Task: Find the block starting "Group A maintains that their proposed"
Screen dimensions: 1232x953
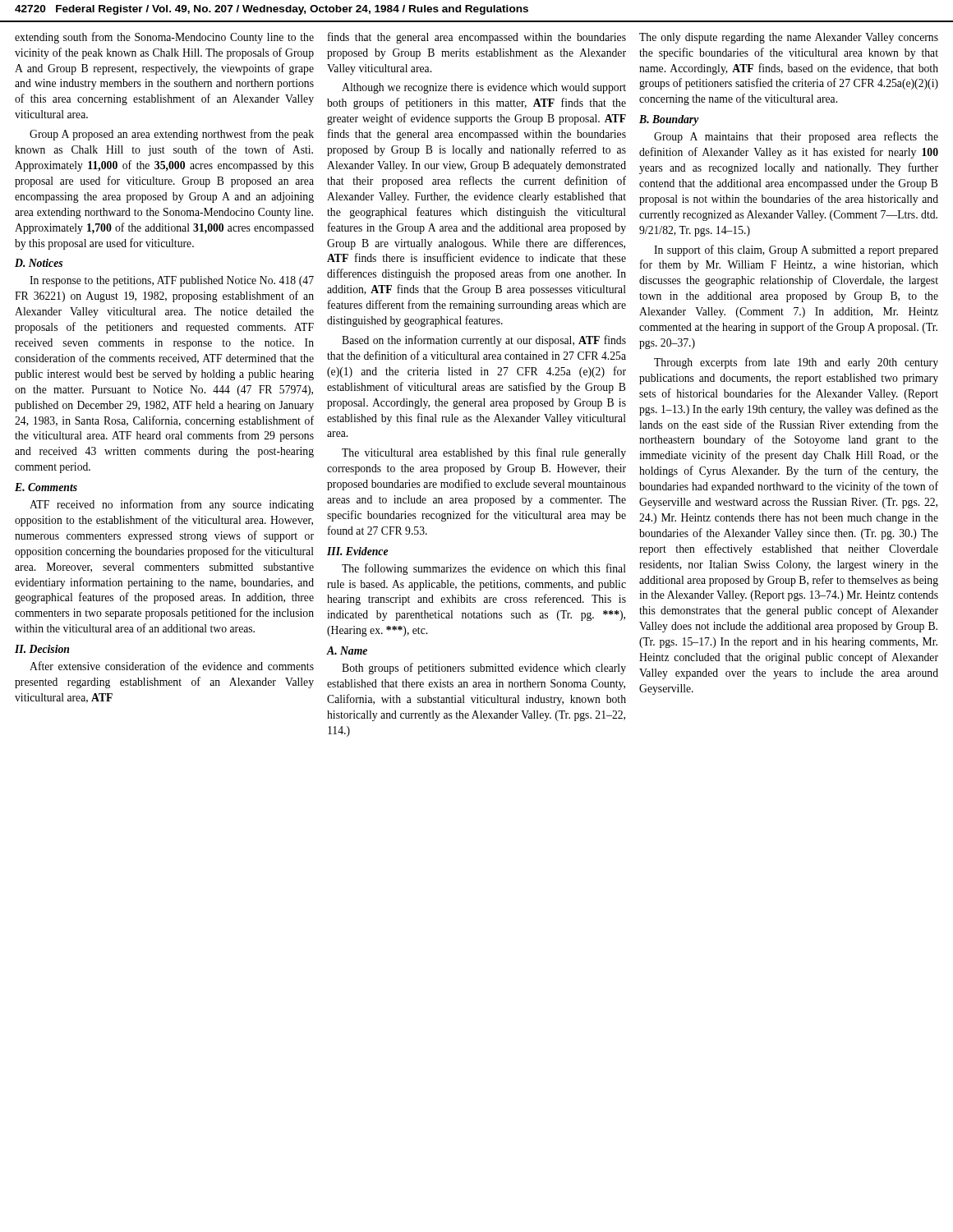Action: point(789,414)
